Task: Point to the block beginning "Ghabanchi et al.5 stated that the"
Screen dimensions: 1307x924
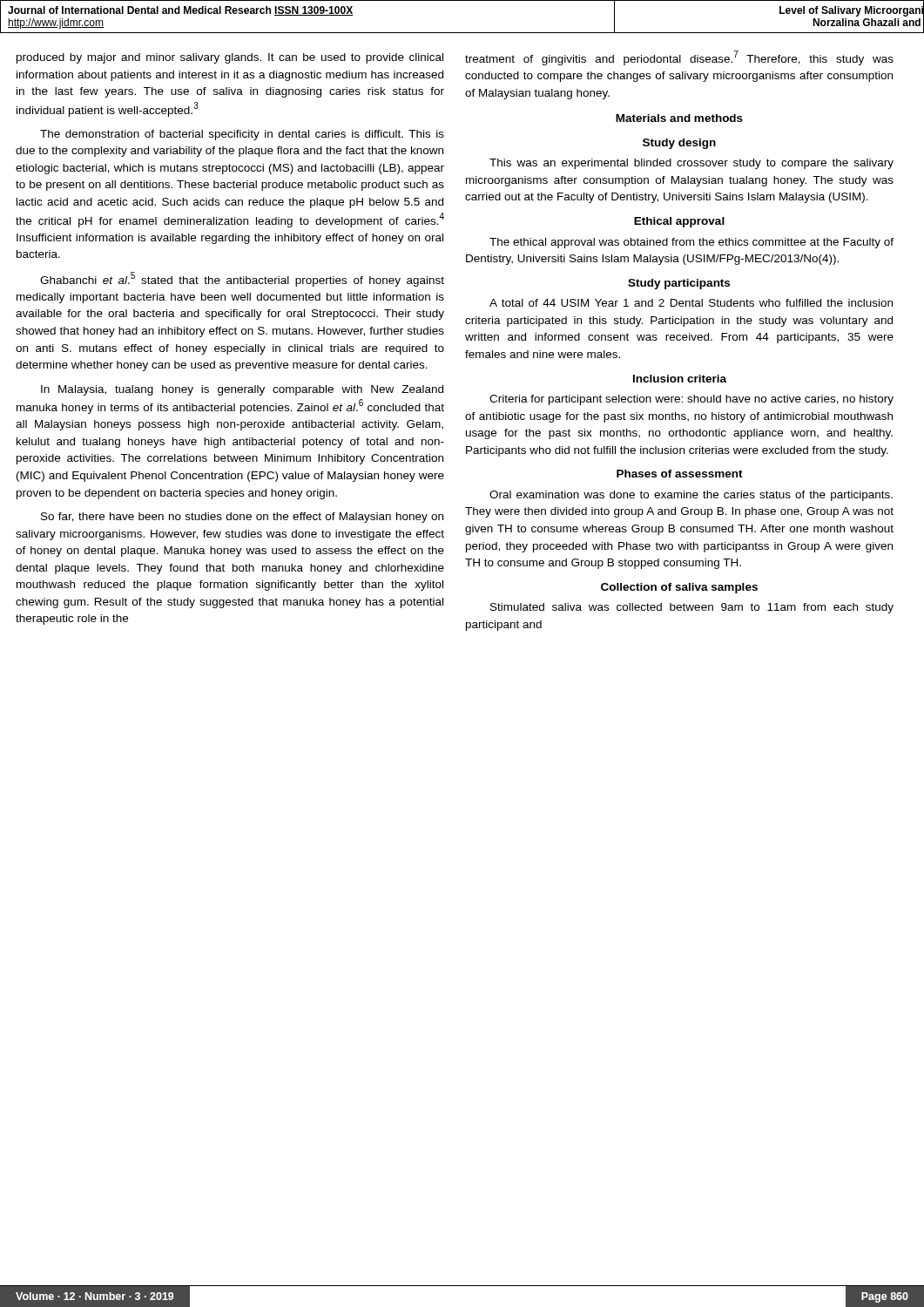Action: (230, 322)
